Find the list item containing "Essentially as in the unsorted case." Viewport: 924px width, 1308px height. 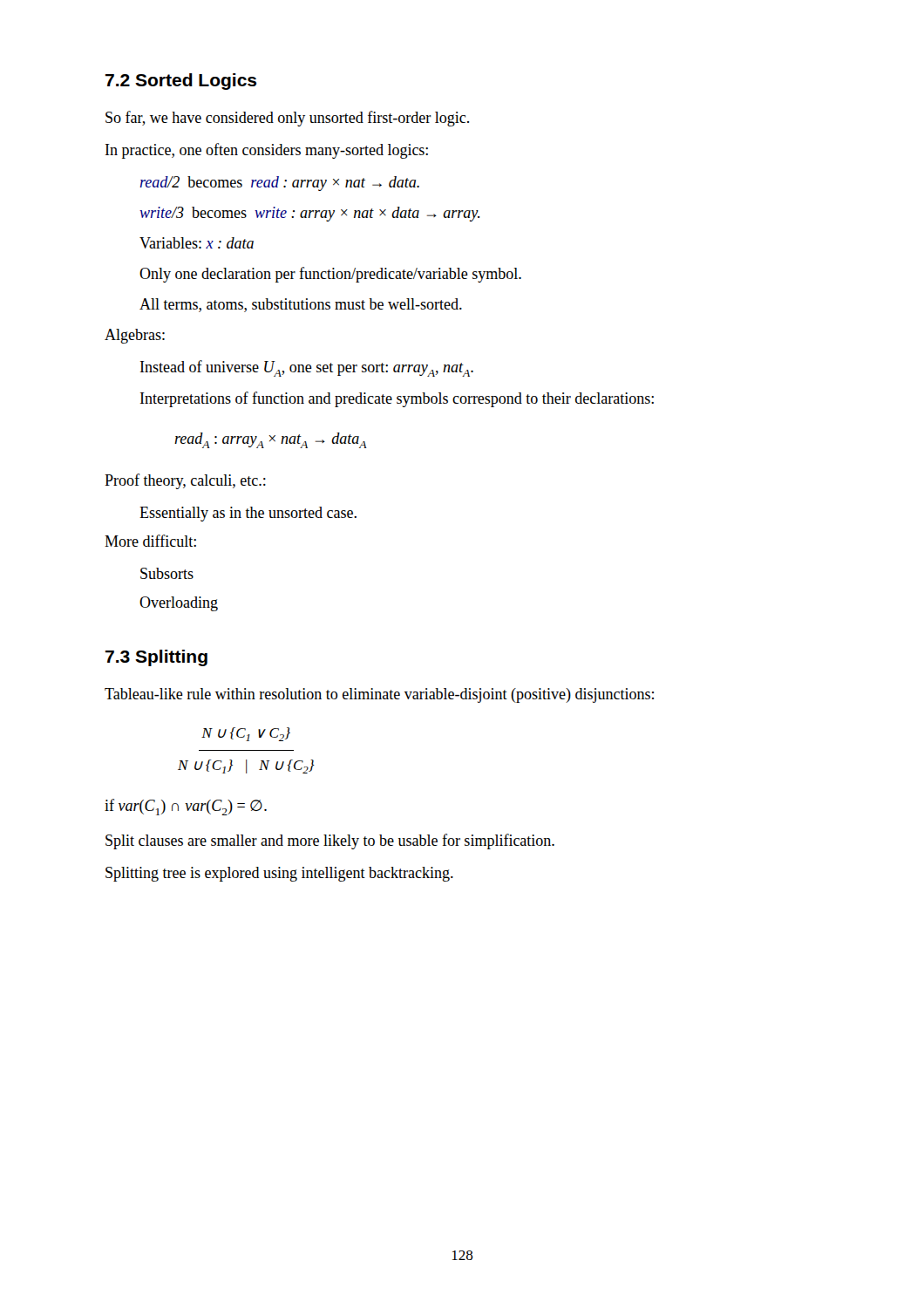click(x=248, y=514)
